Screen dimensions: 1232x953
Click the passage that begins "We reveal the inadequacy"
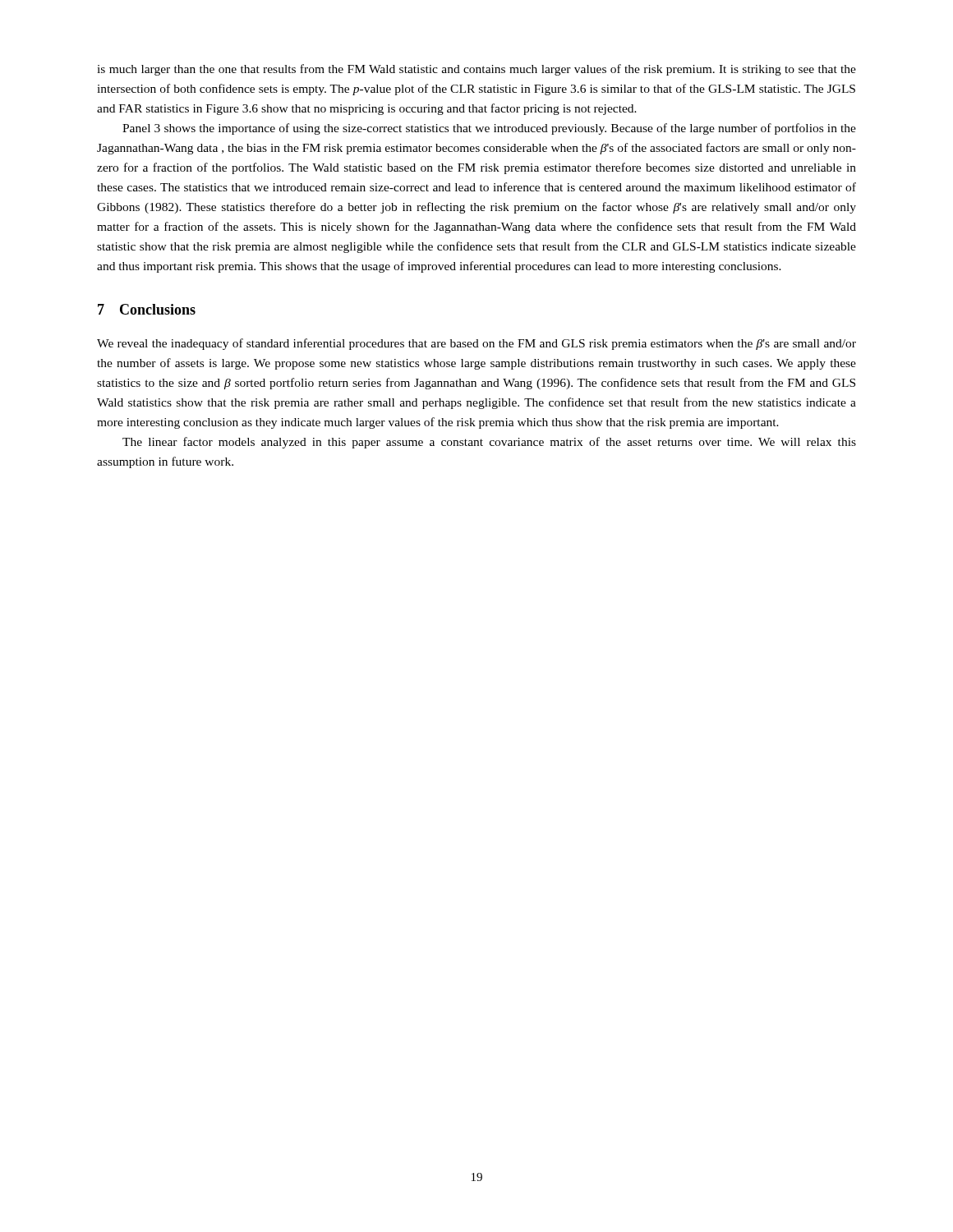476,383
